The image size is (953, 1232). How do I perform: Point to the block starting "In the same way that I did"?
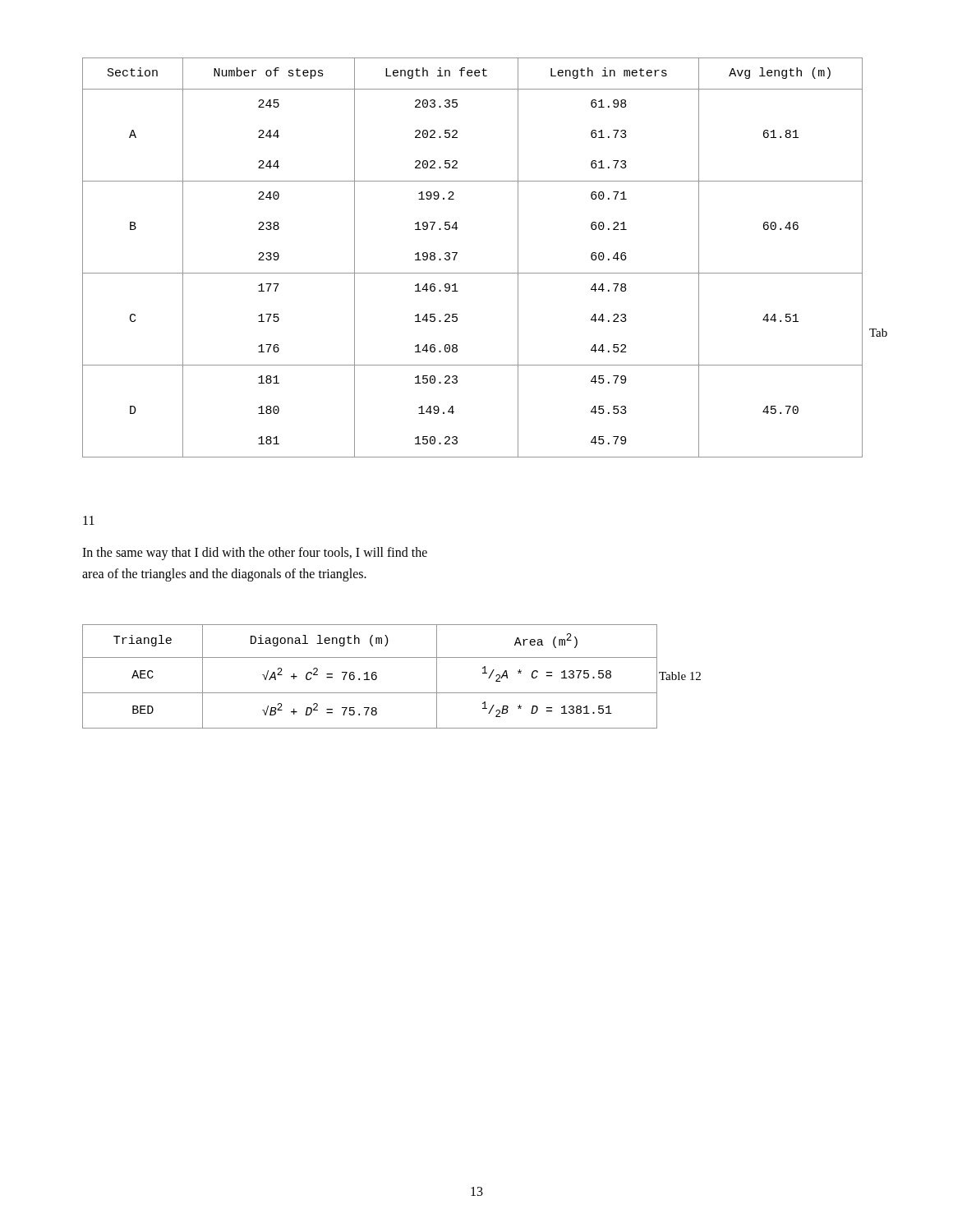[x=255, y=563]
